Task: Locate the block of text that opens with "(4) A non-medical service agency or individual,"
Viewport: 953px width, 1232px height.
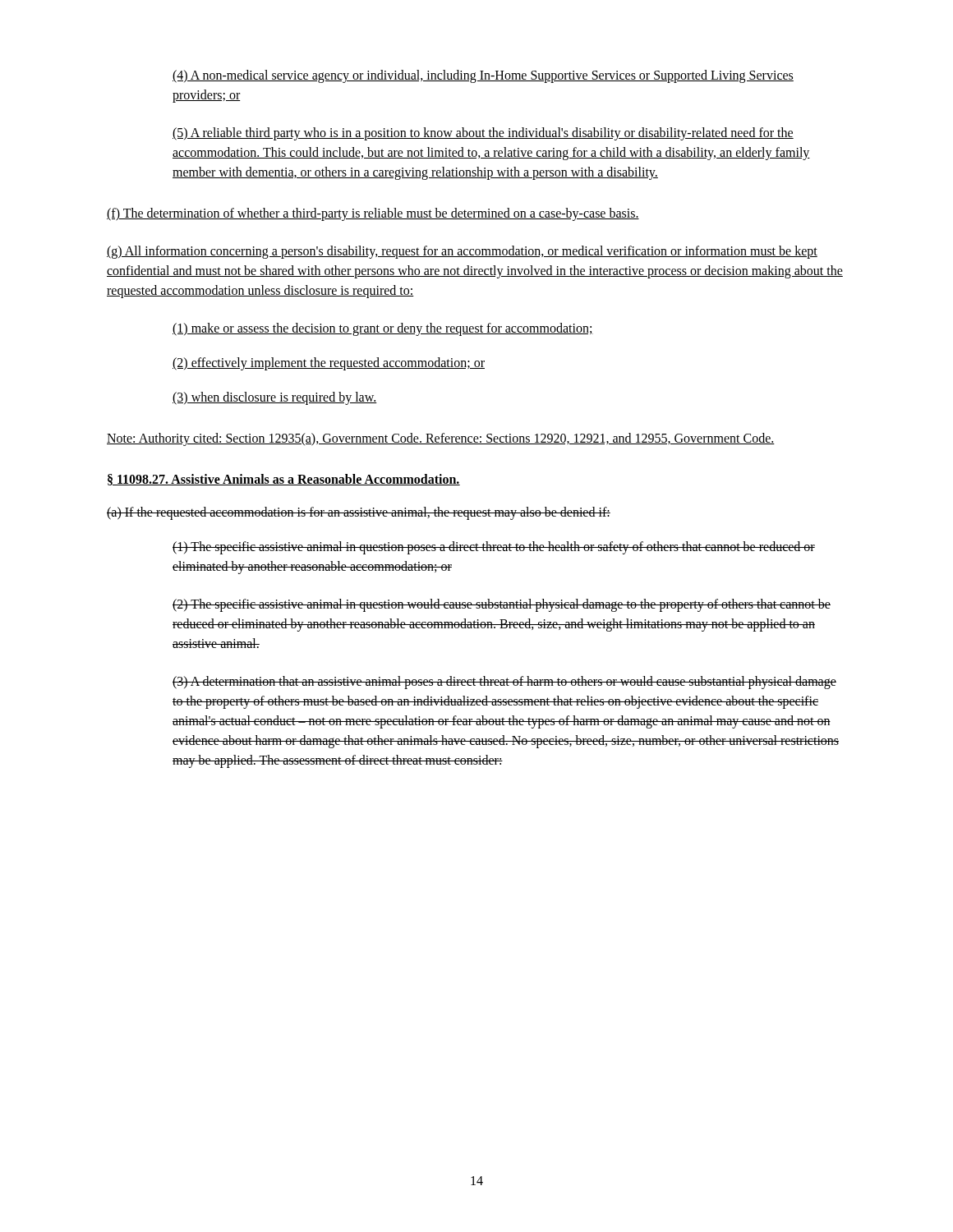Action: point(483,85)
